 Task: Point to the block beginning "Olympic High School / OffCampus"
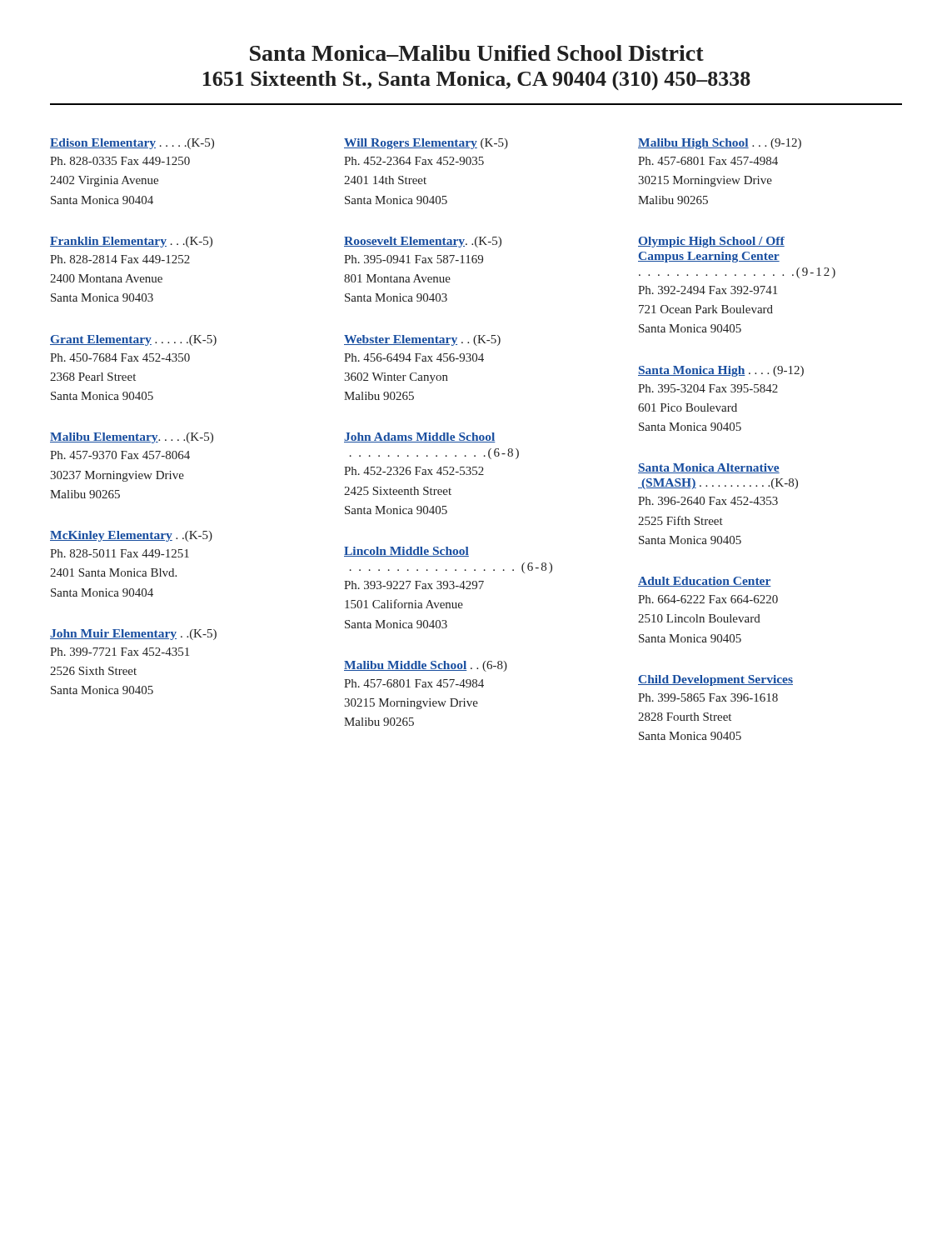click(x=770, y=286)
